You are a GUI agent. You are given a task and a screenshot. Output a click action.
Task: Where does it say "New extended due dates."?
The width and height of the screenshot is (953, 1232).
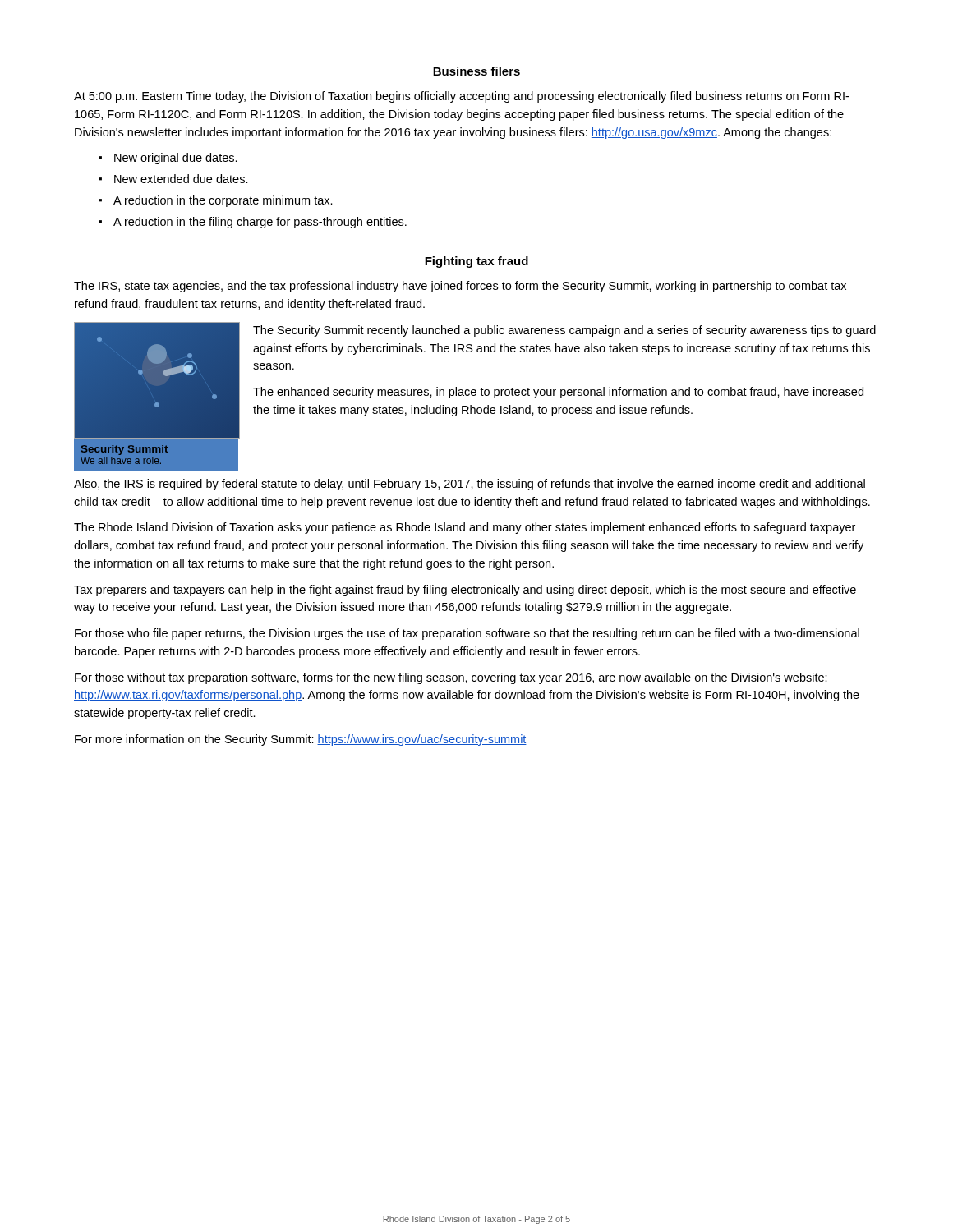(181, 179)
